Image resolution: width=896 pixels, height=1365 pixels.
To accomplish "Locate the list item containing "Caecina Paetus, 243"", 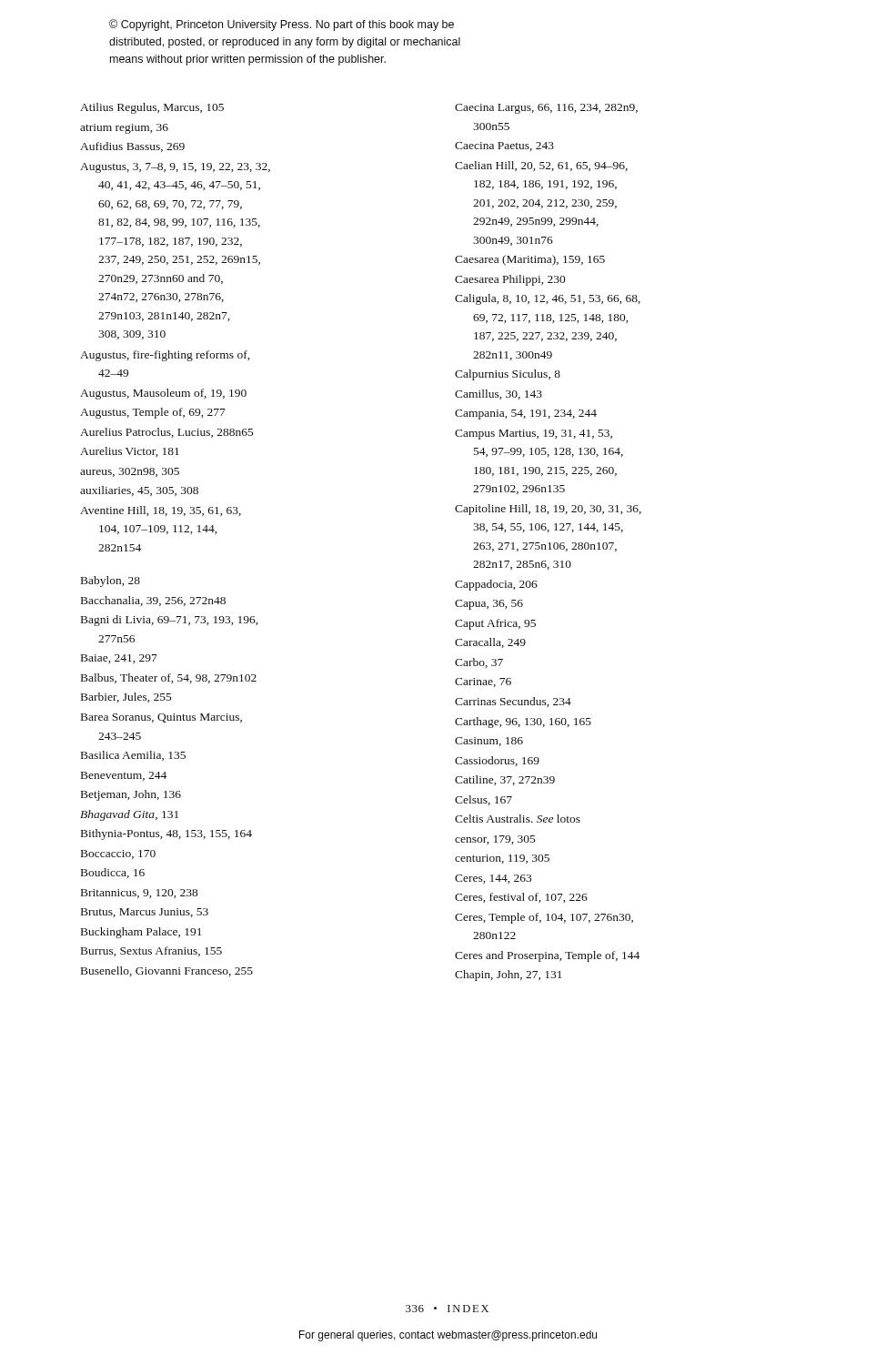I will (x=504, y=145).
